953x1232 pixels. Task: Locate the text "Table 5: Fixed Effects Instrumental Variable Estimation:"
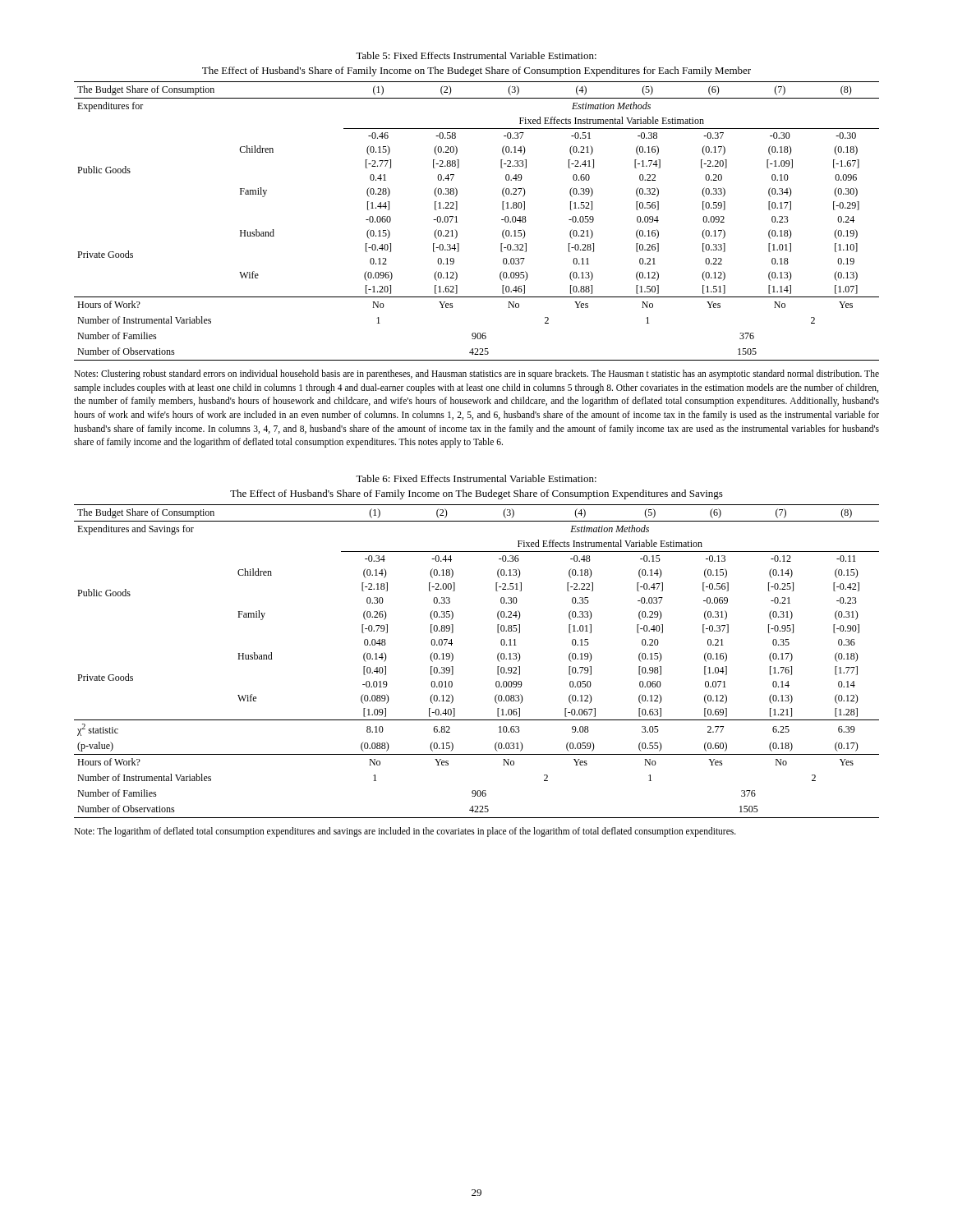tap(476, 55)
